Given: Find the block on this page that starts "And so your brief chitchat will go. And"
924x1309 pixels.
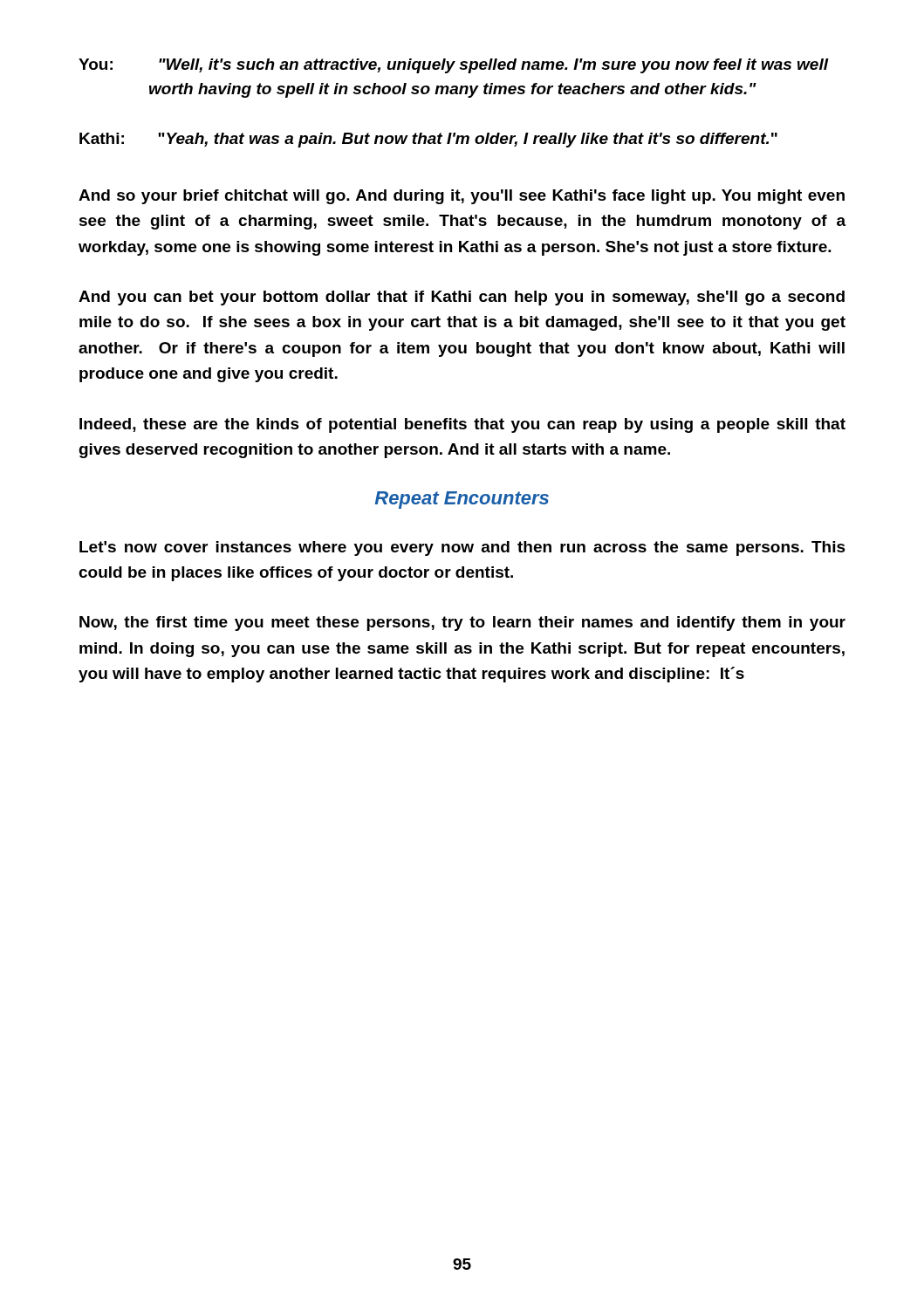Looking at the screenshot, I should (x=462, y=220).
